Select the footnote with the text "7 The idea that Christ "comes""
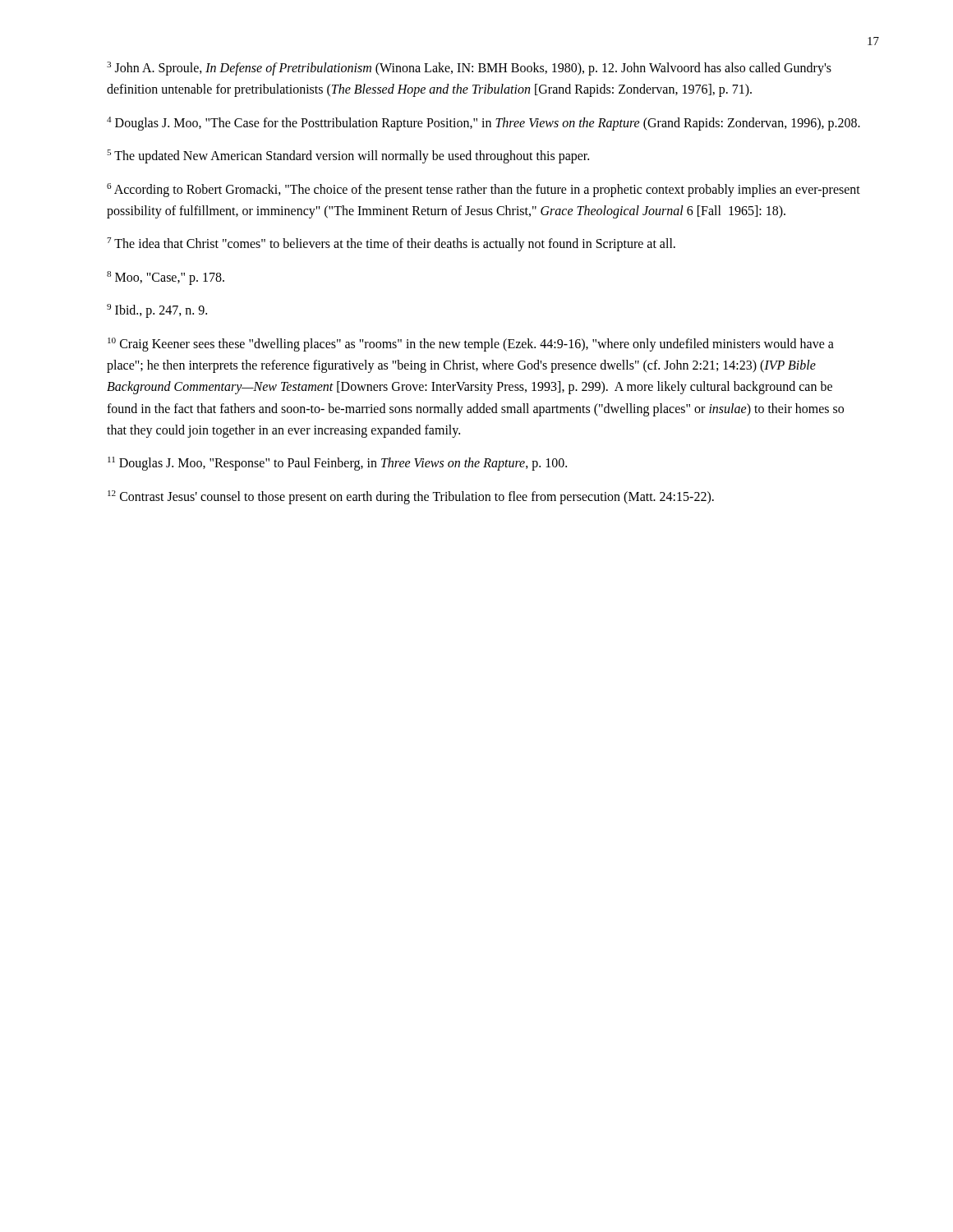Image resolution: width=953 pixels, height=1232 pixels. coord(391,243)
